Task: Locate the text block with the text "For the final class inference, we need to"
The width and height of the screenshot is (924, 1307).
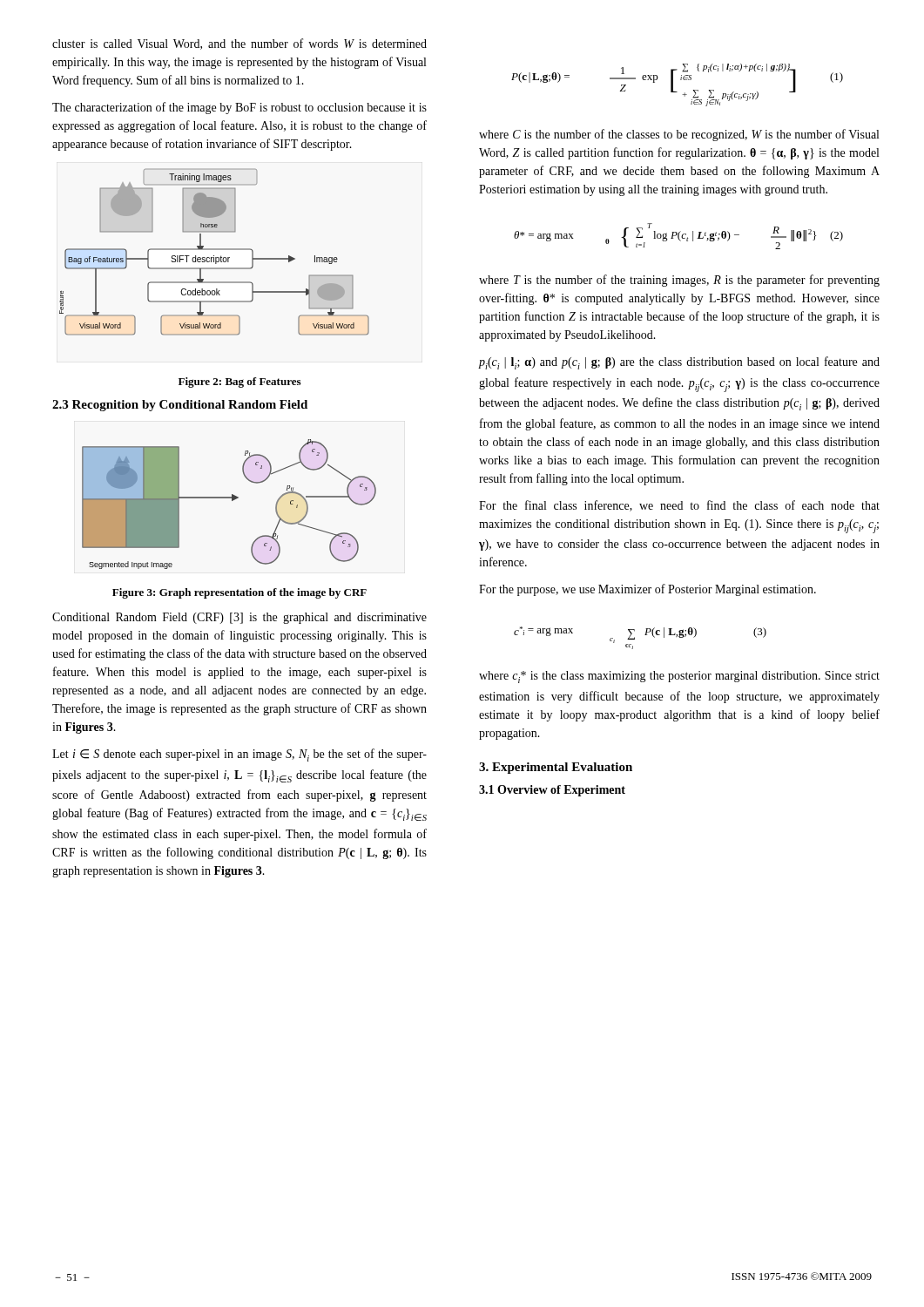Action: click(x=679, y=534)
